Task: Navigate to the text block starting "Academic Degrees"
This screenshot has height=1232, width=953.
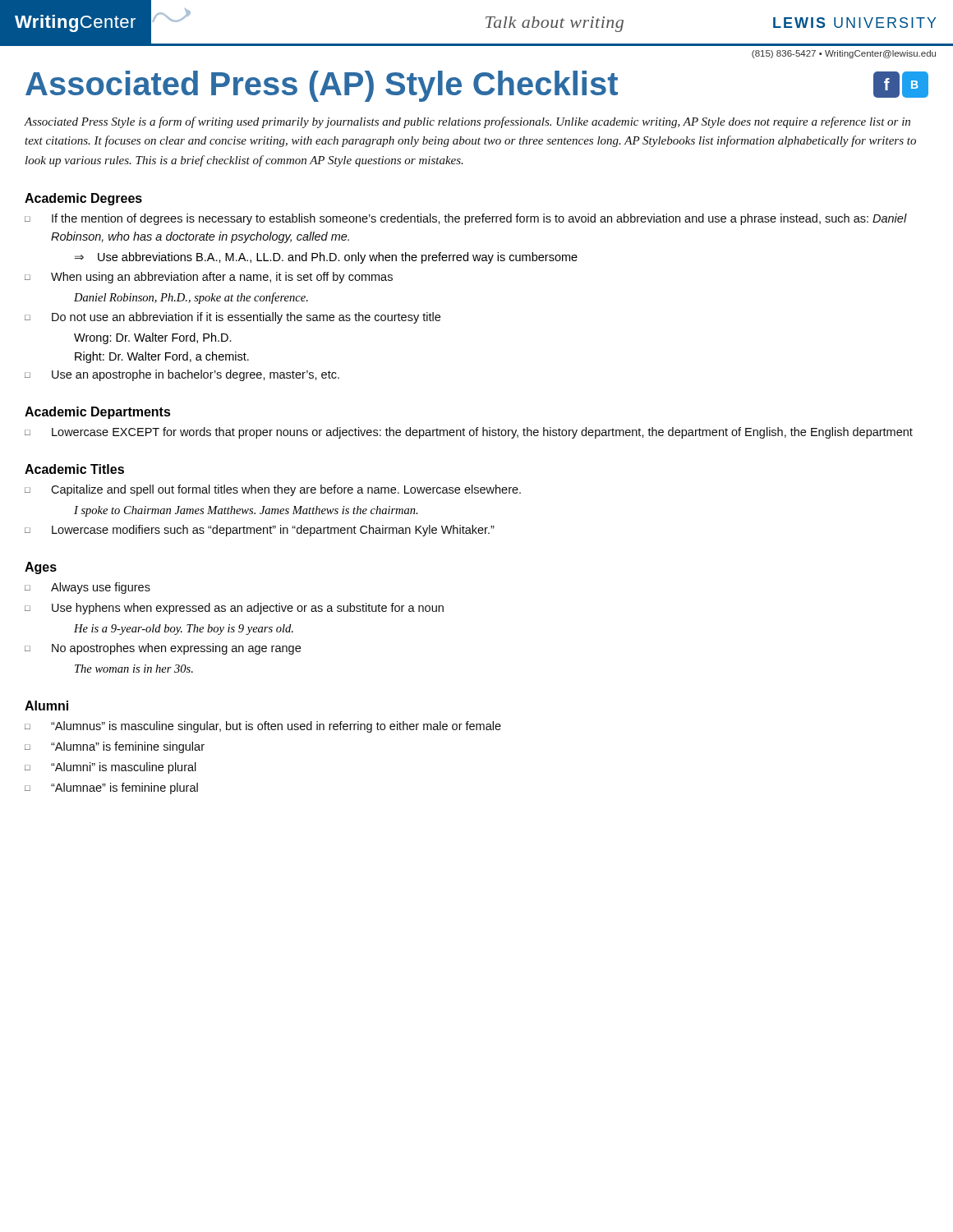Action: (83, 198)
